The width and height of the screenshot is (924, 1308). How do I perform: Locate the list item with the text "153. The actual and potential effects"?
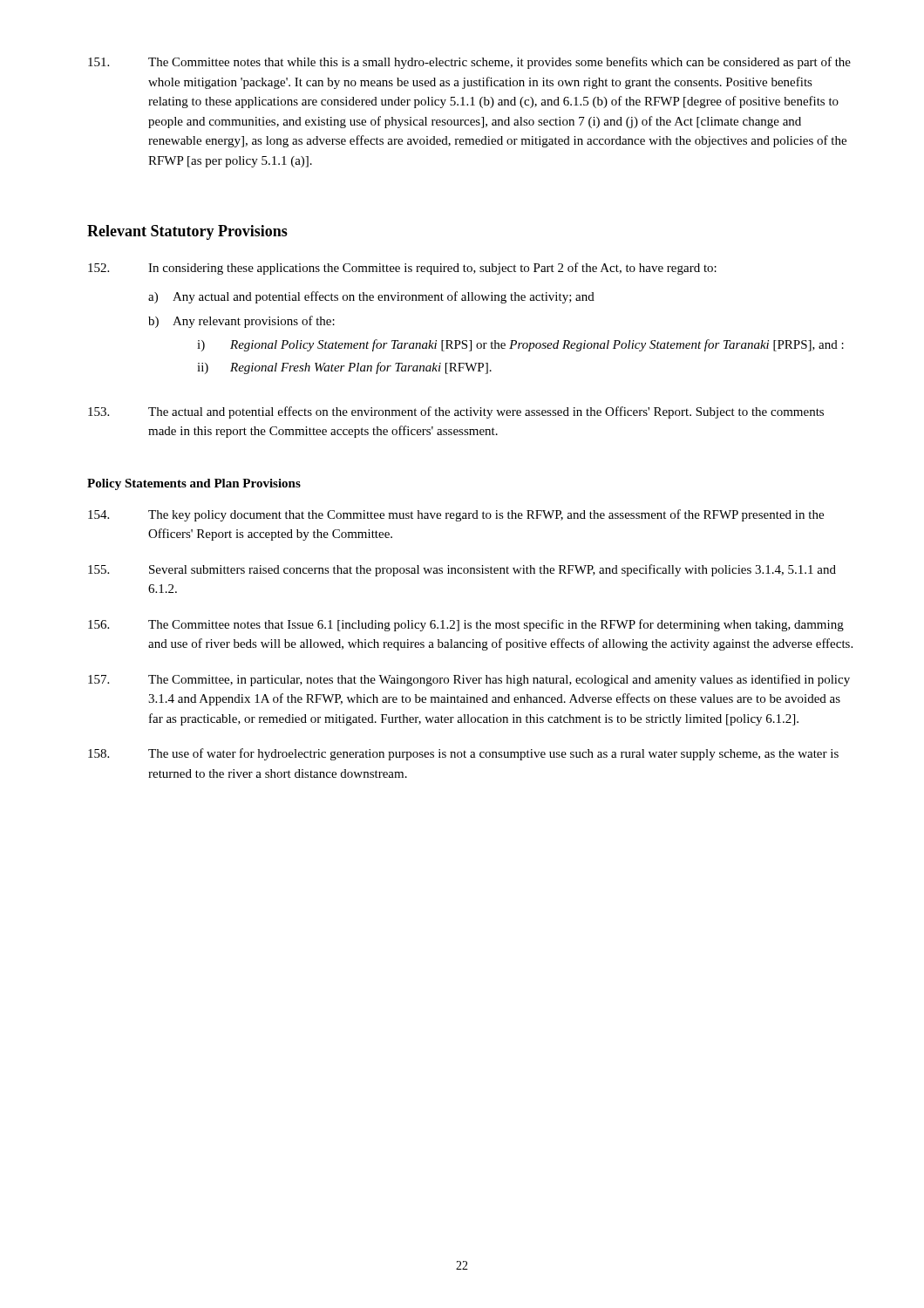point(471,421)
